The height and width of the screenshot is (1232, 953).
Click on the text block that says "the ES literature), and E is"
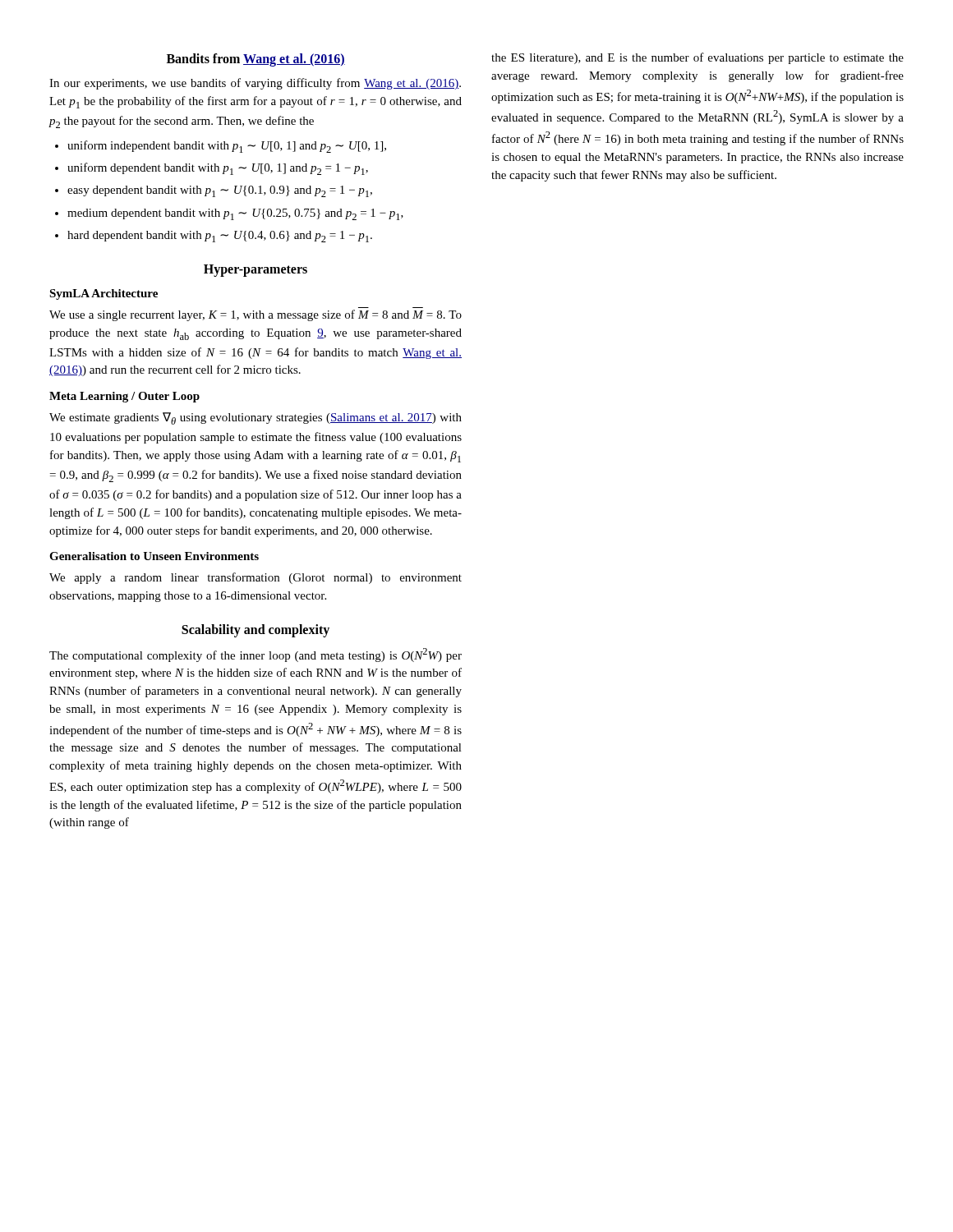click(x=698, y=116)
